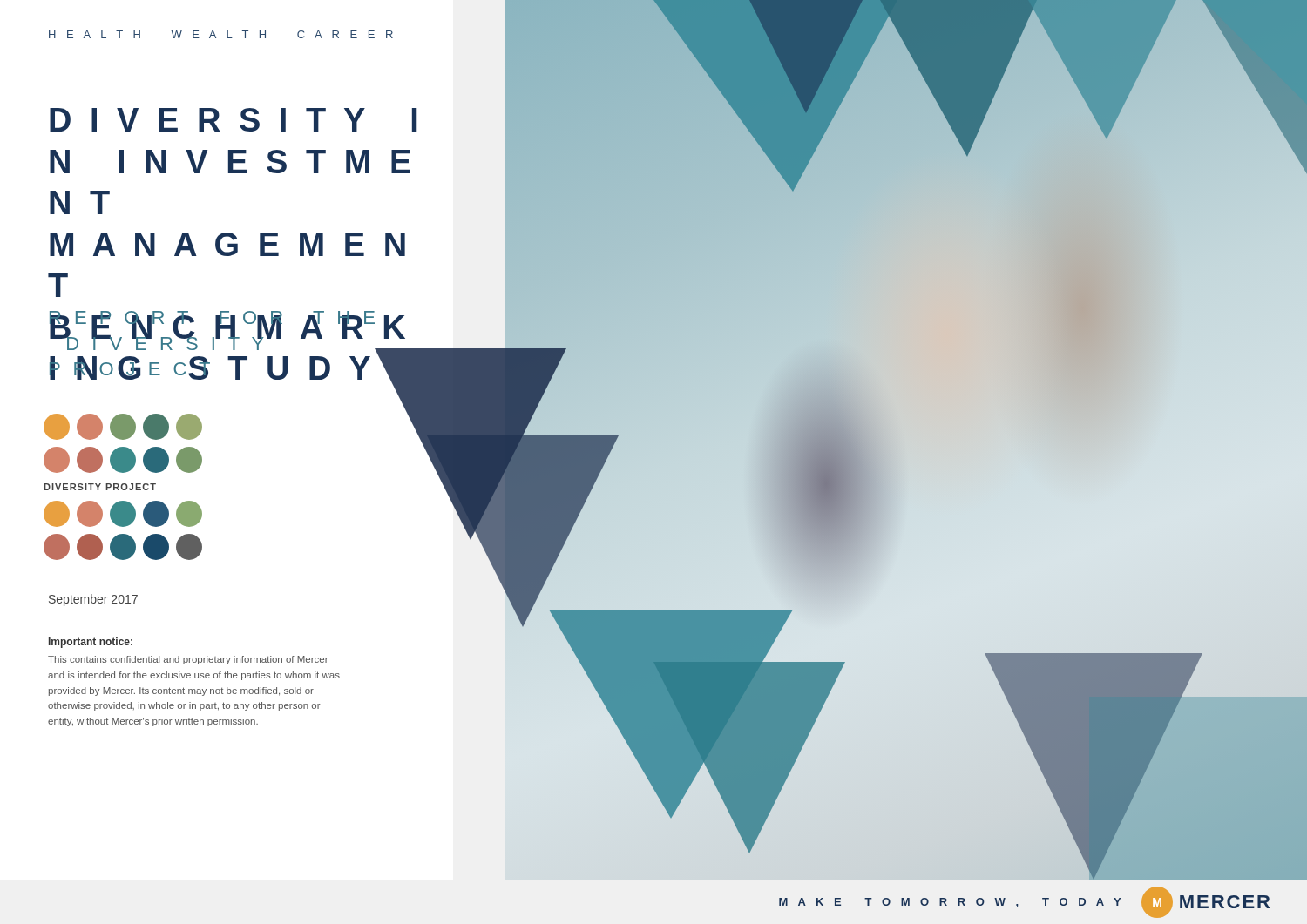Locate a section header
This screenshot has width=1307, height=924.
[213, 344]
